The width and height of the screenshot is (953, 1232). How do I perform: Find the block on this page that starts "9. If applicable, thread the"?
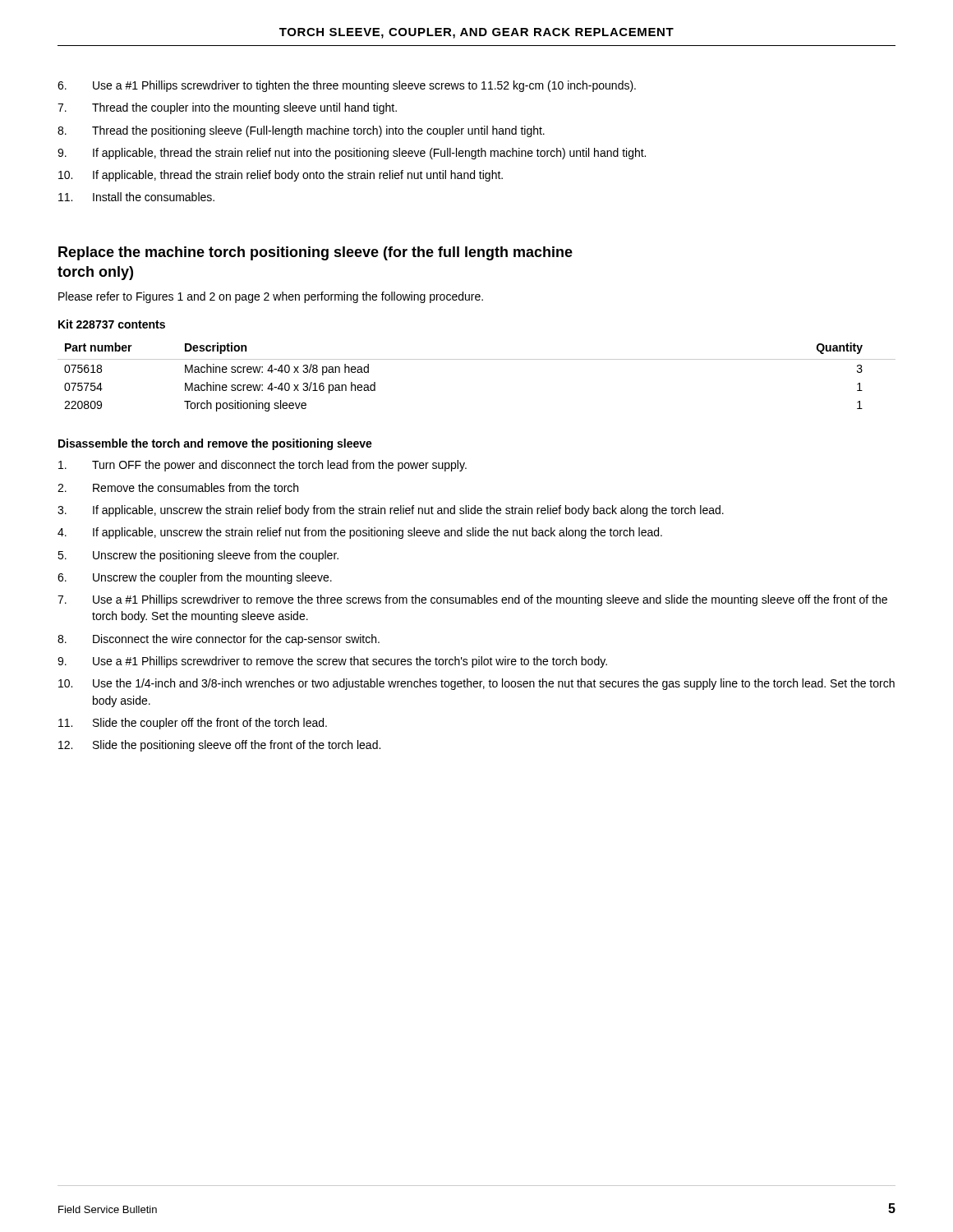coord(476,153)
